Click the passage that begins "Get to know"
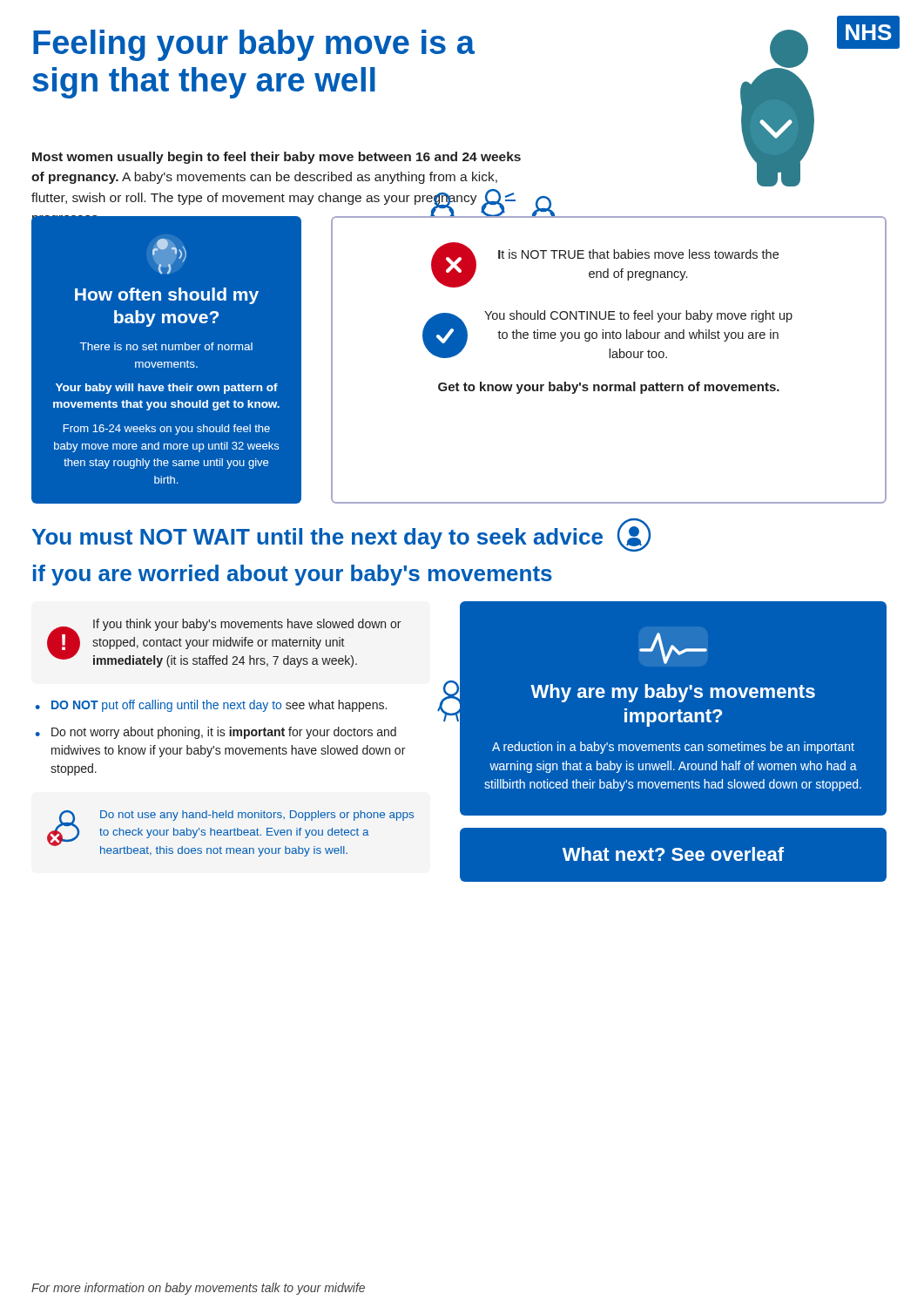The width and height of the screenshot is (924, 1307). tap(609, 387)
